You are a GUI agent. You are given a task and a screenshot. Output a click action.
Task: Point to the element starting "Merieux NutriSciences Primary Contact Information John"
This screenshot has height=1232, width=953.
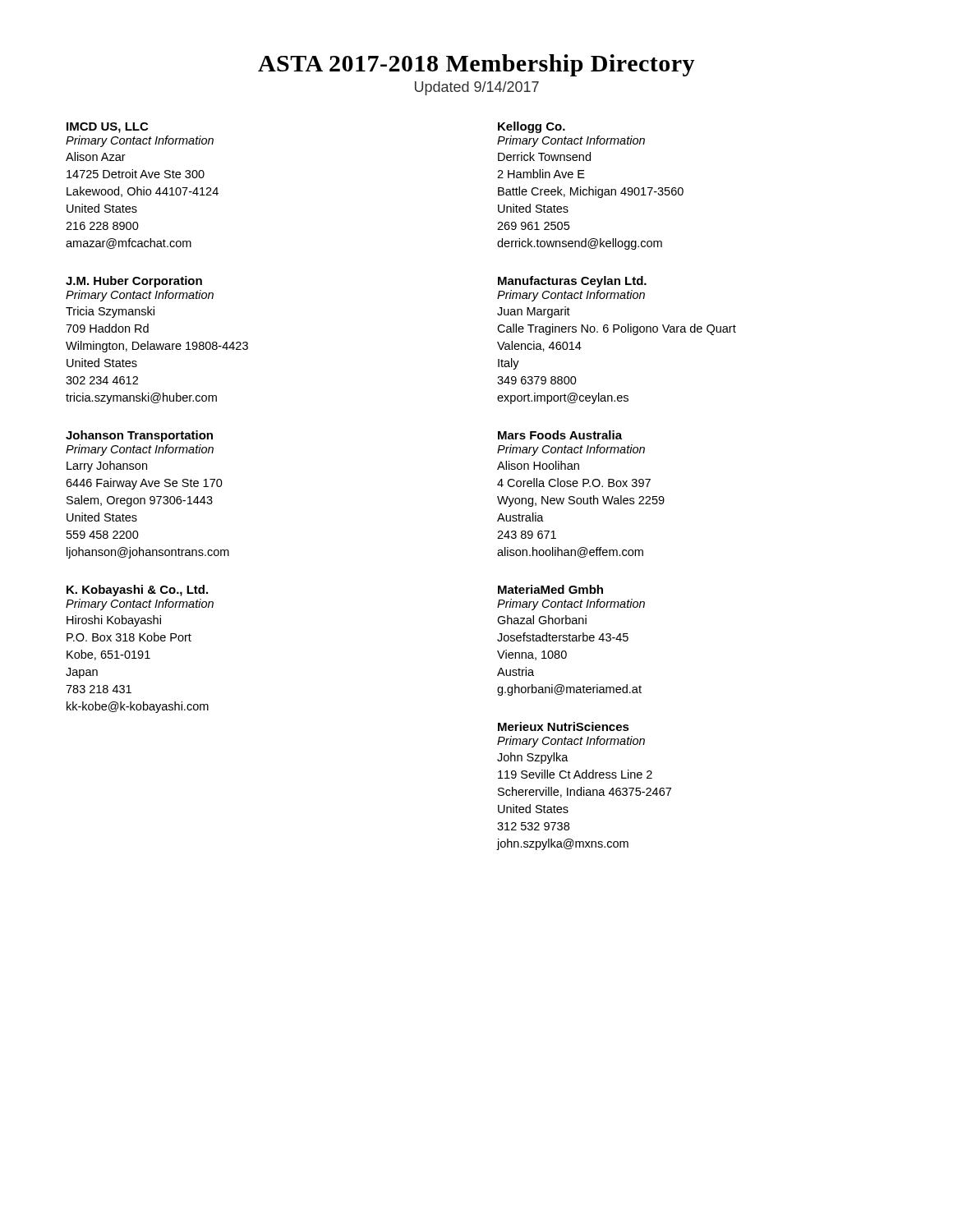click(564, 726)
